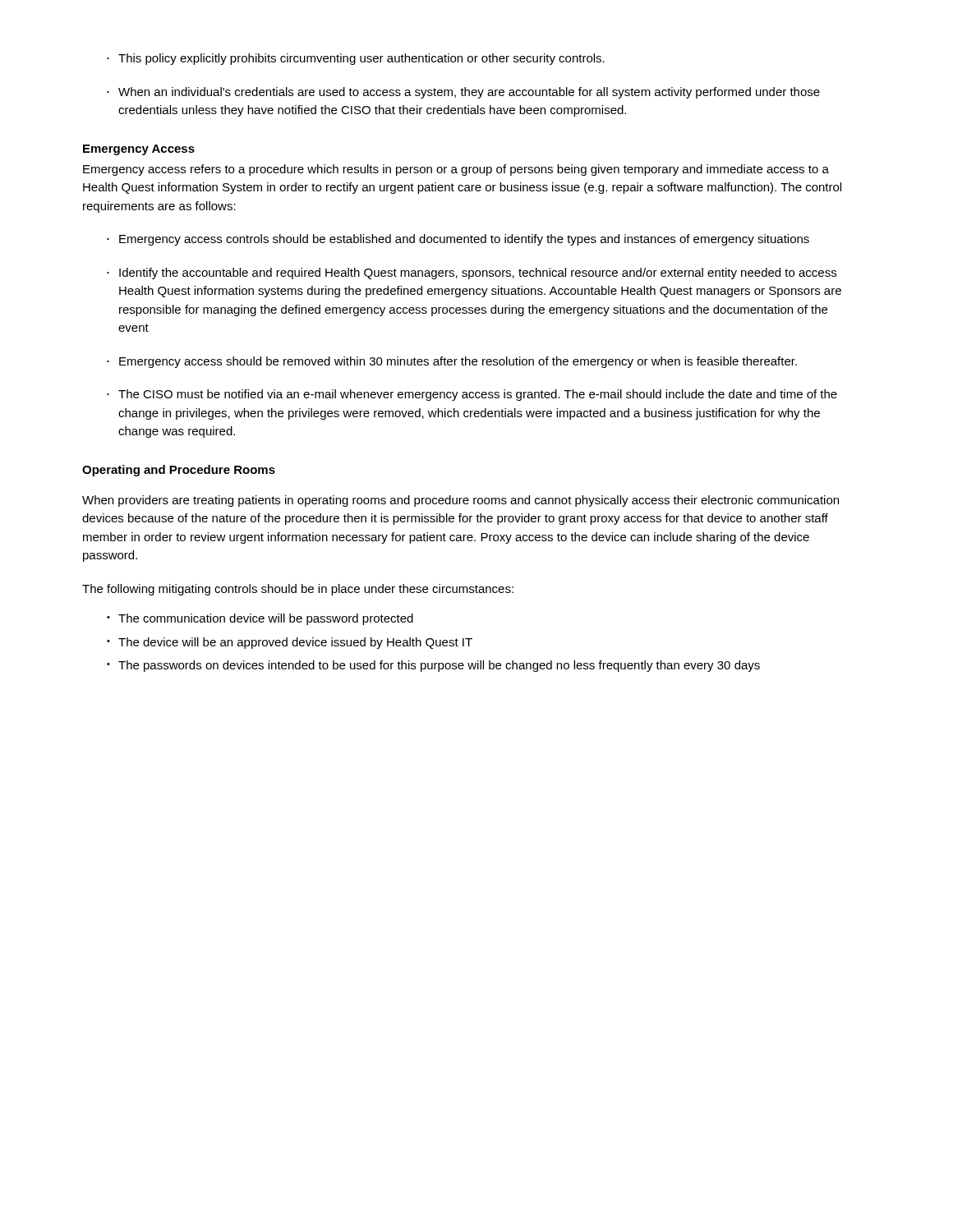Navigate to the text block starting "• The device will"

[x=481, y=642]
